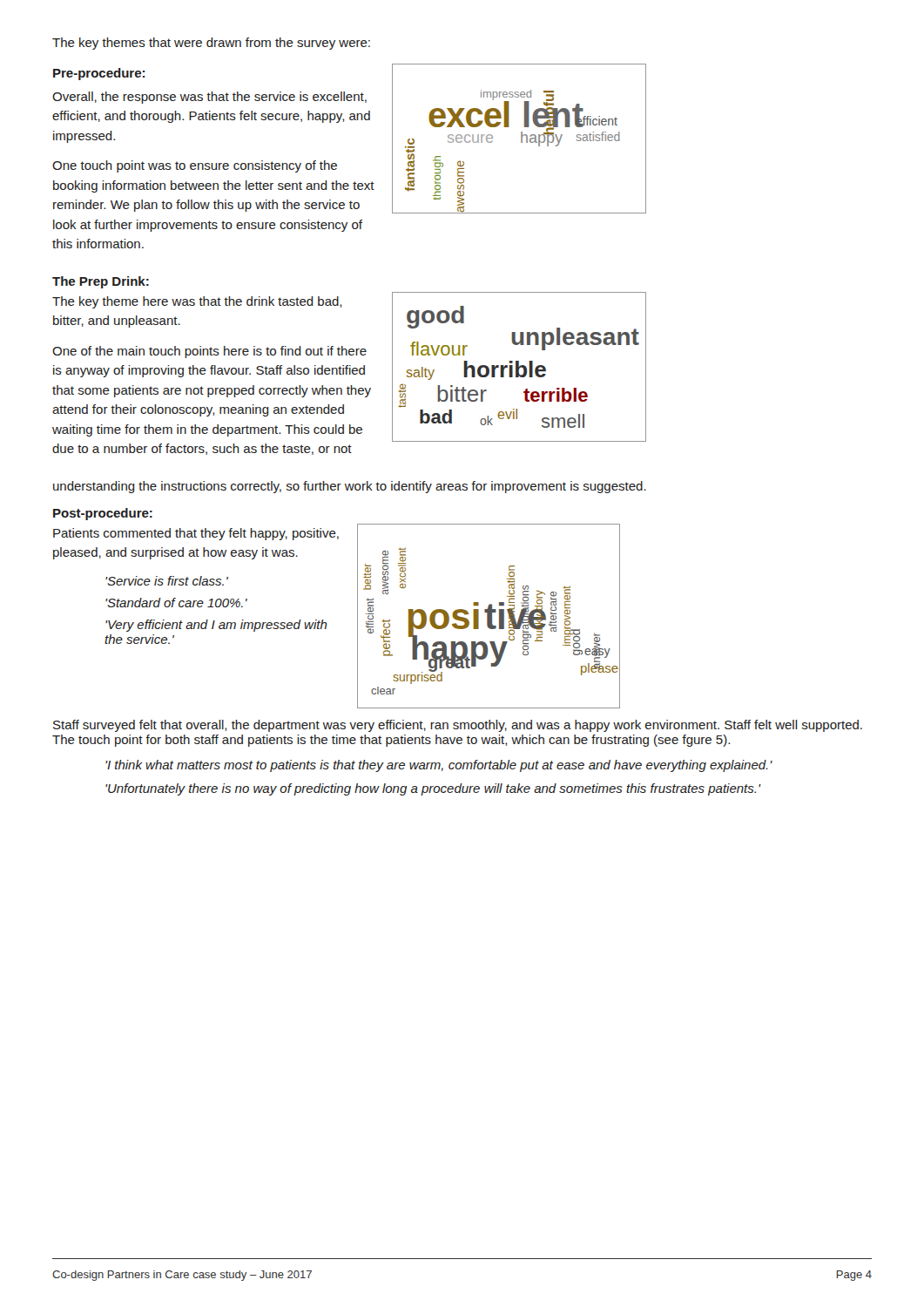Click on the block starting "'Service is first class.'"
This screenshot has height=1307, width=924.
coord(166,580)
